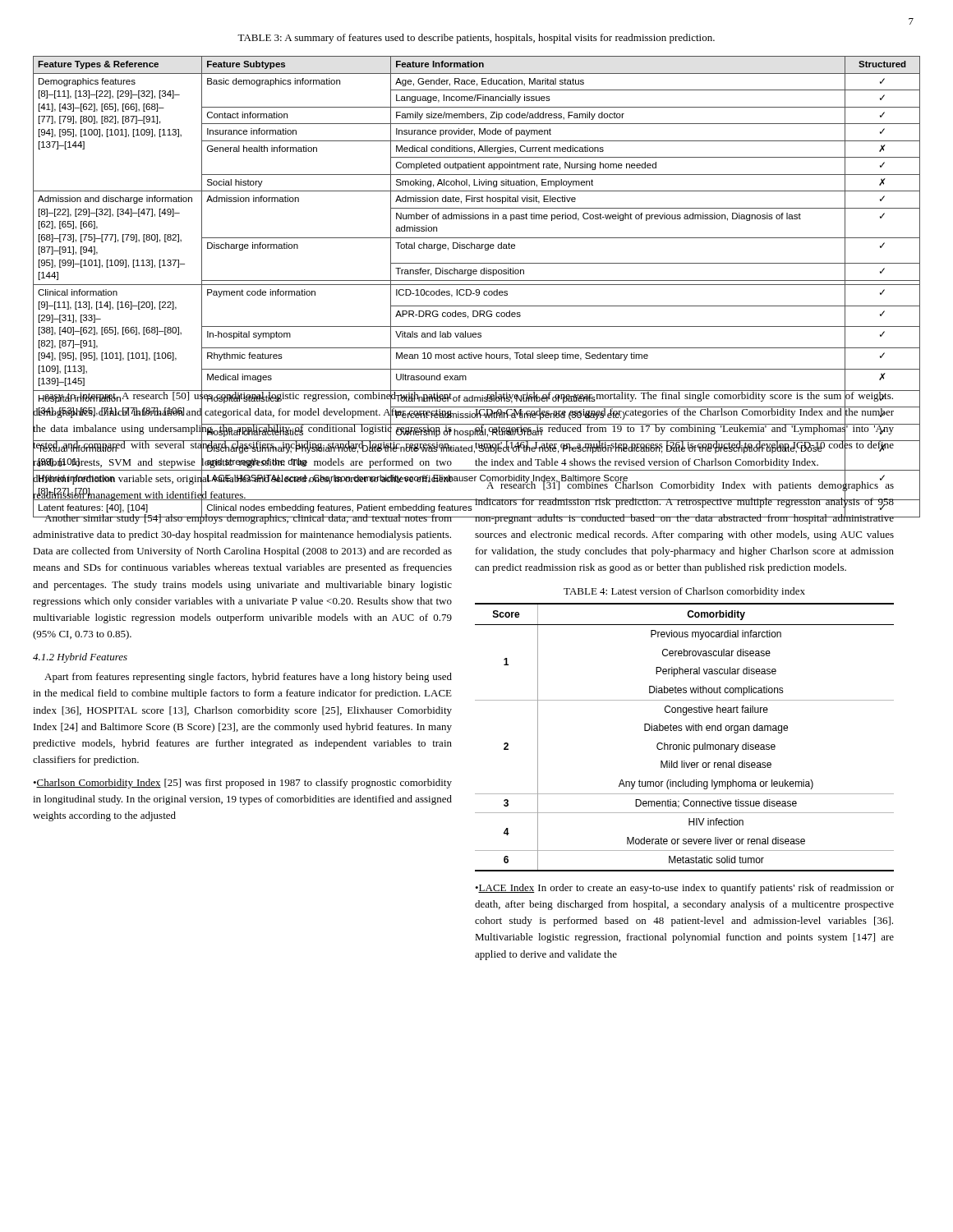The image size is (953, 1232).
Task: Click on the text block that reads "Apart from features representing single"
Action: click(x=242, y=718)
